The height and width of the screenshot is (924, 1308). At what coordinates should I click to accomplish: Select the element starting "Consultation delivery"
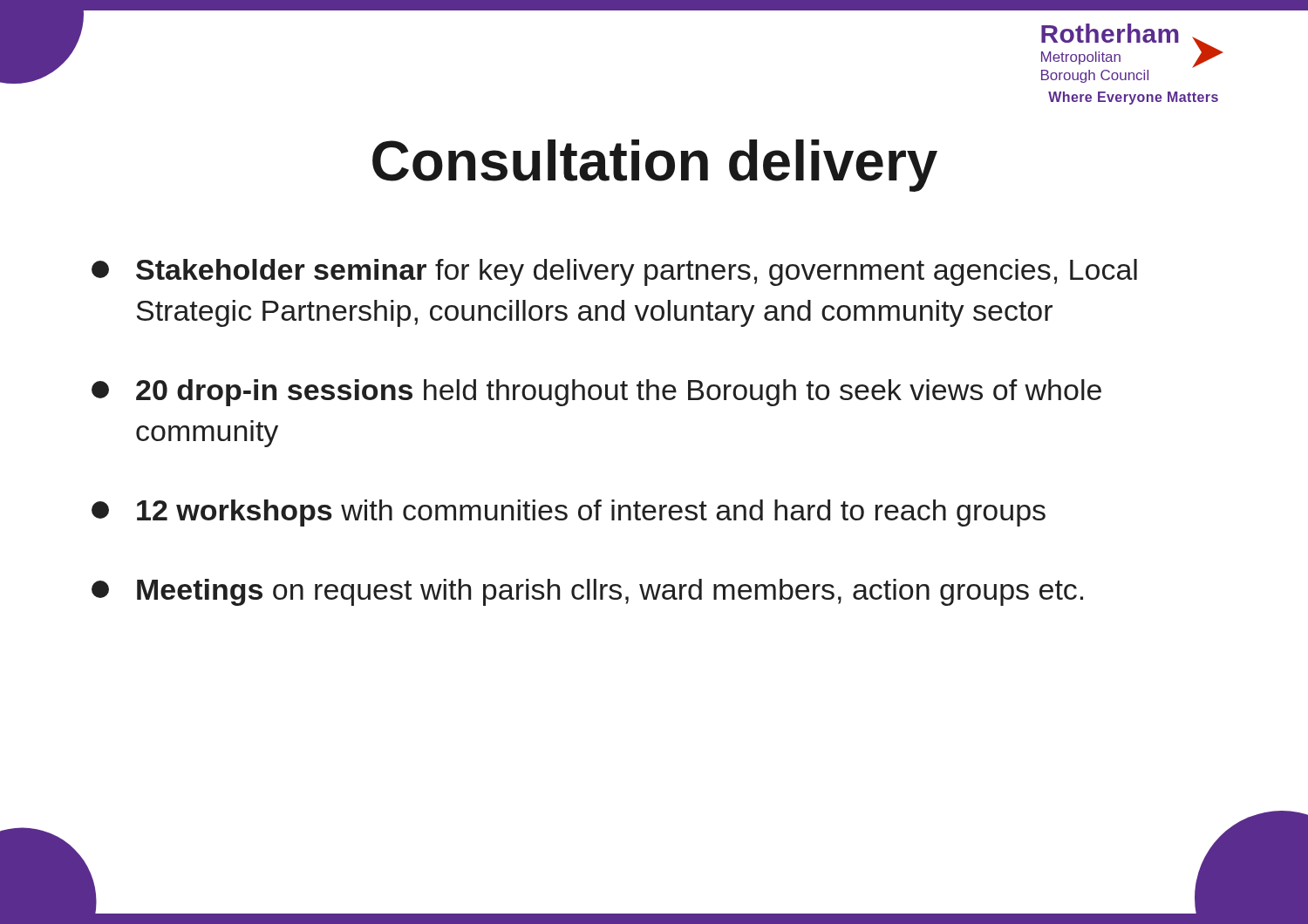point(654,161)
